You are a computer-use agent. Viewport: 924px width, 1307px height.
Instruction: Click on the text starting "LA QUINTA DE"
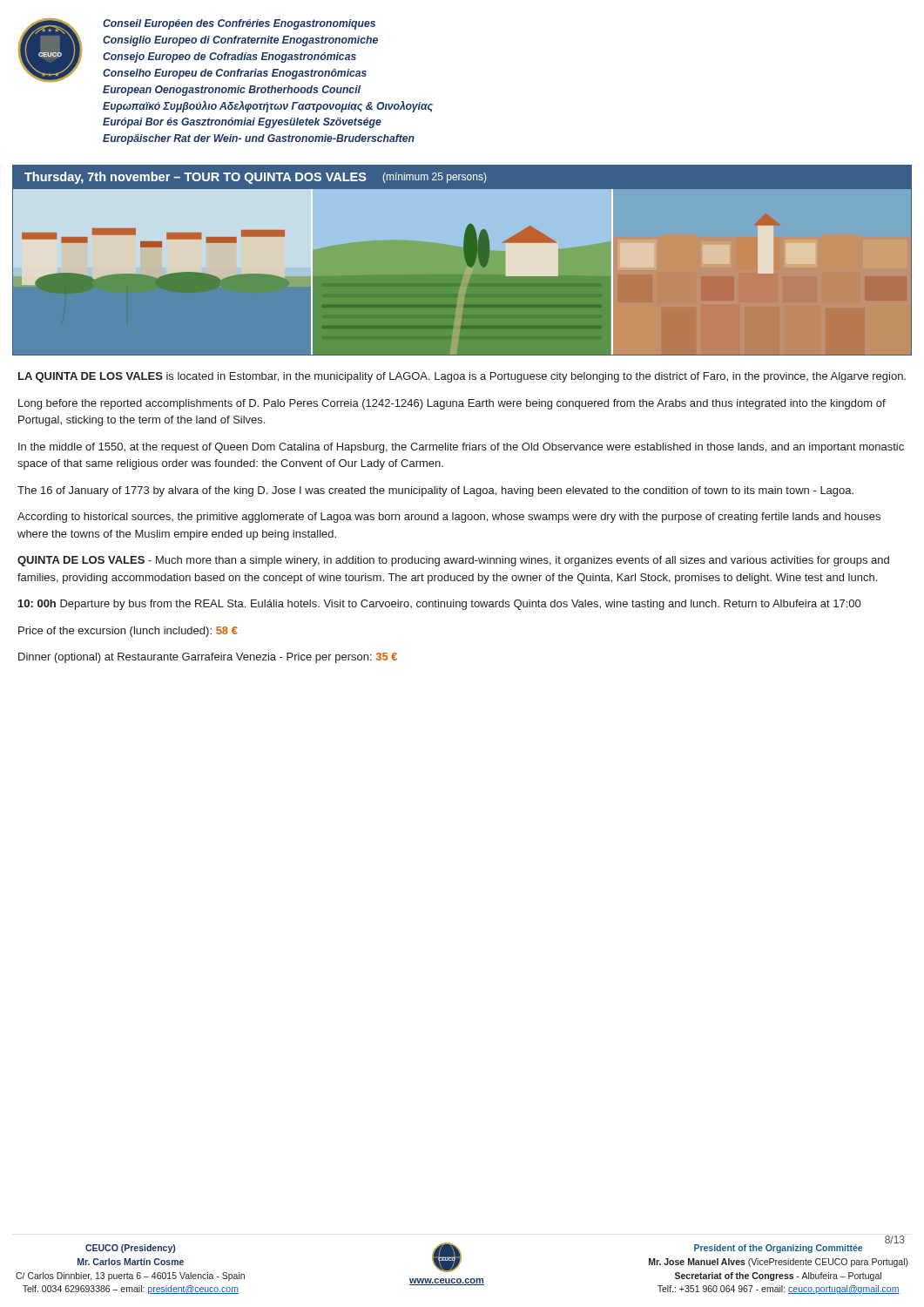click(x=462, y=376)
